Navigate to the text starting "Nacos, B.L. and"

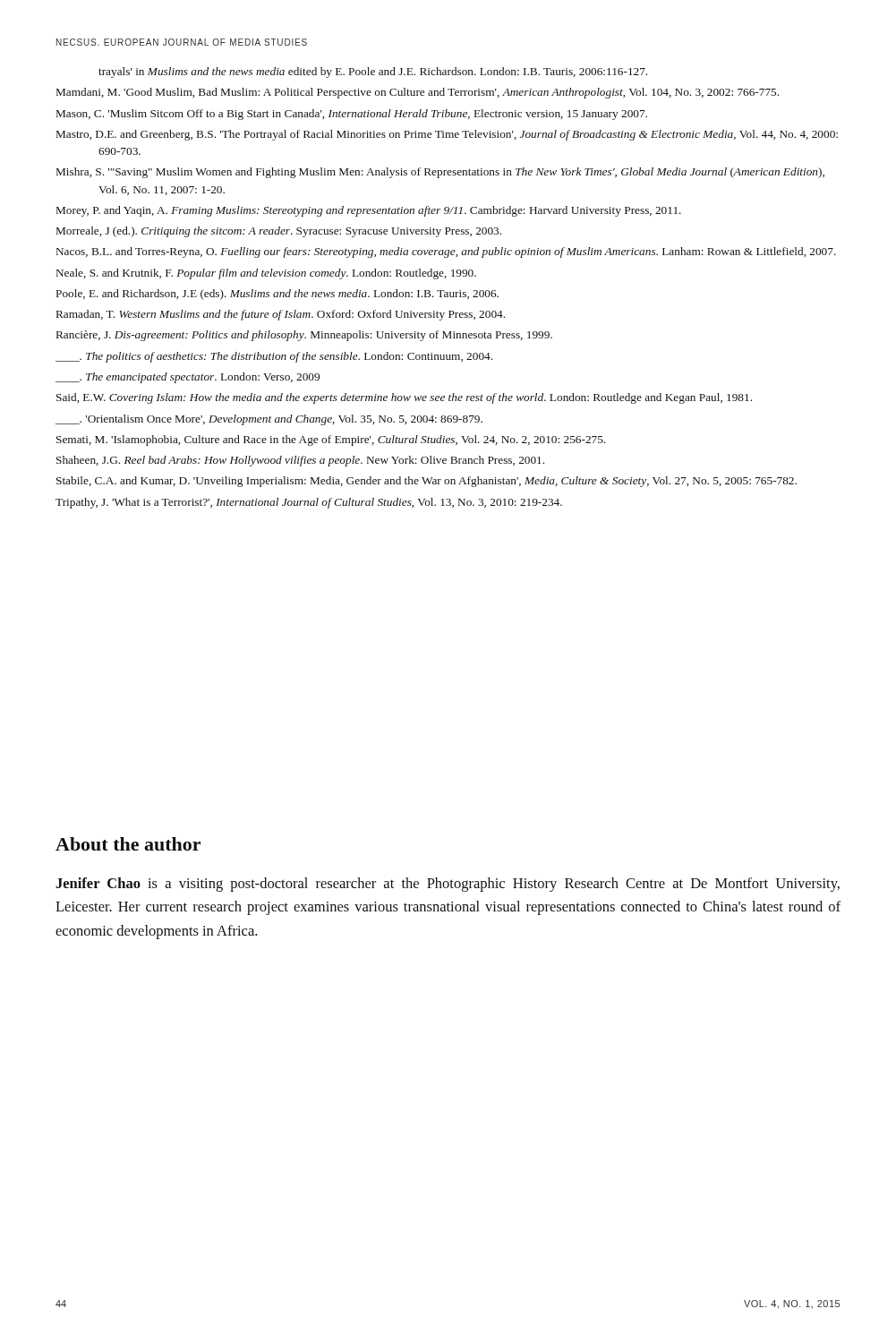(x=446, y=252)
